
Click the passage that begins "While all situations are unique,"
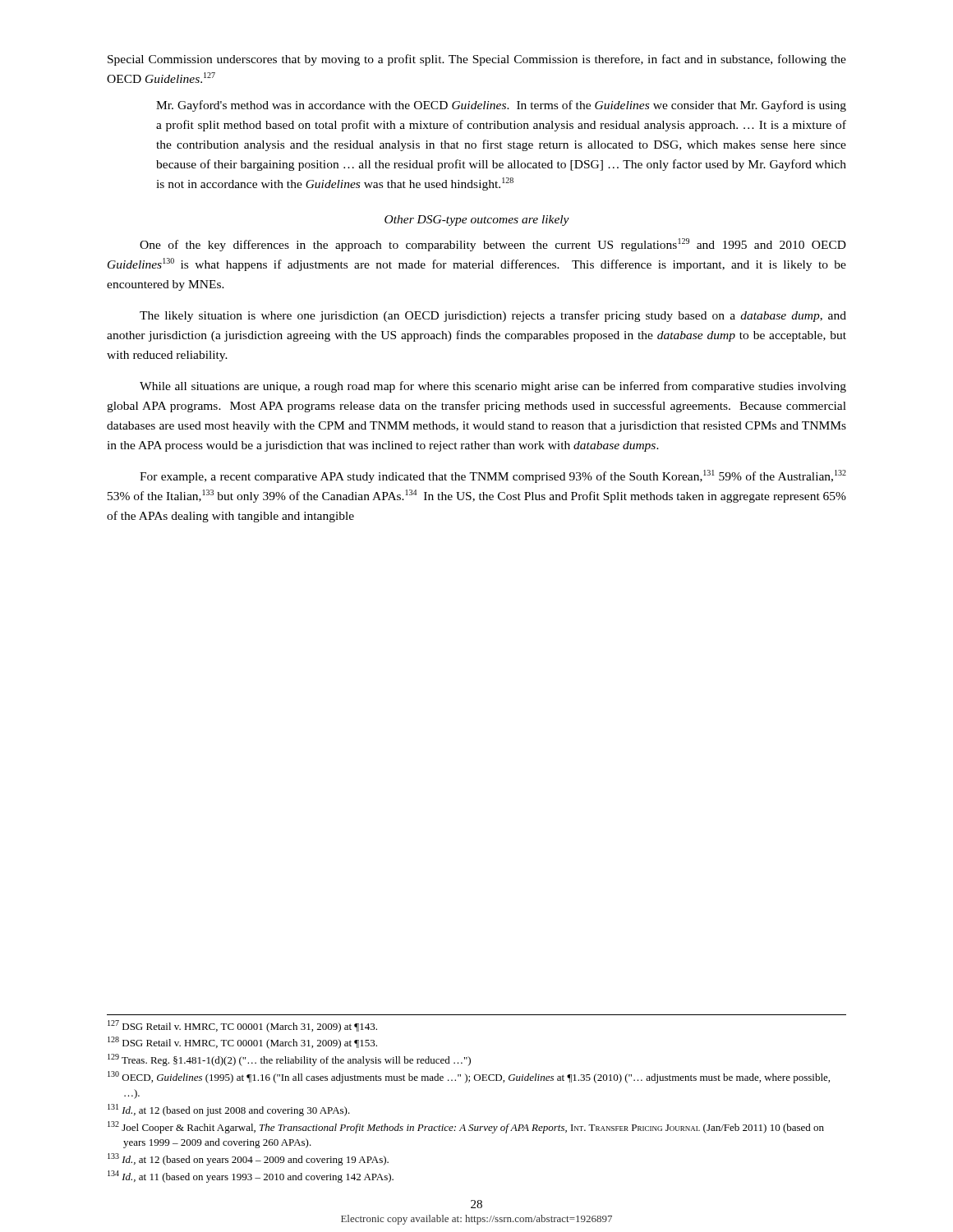click(476, 416)
